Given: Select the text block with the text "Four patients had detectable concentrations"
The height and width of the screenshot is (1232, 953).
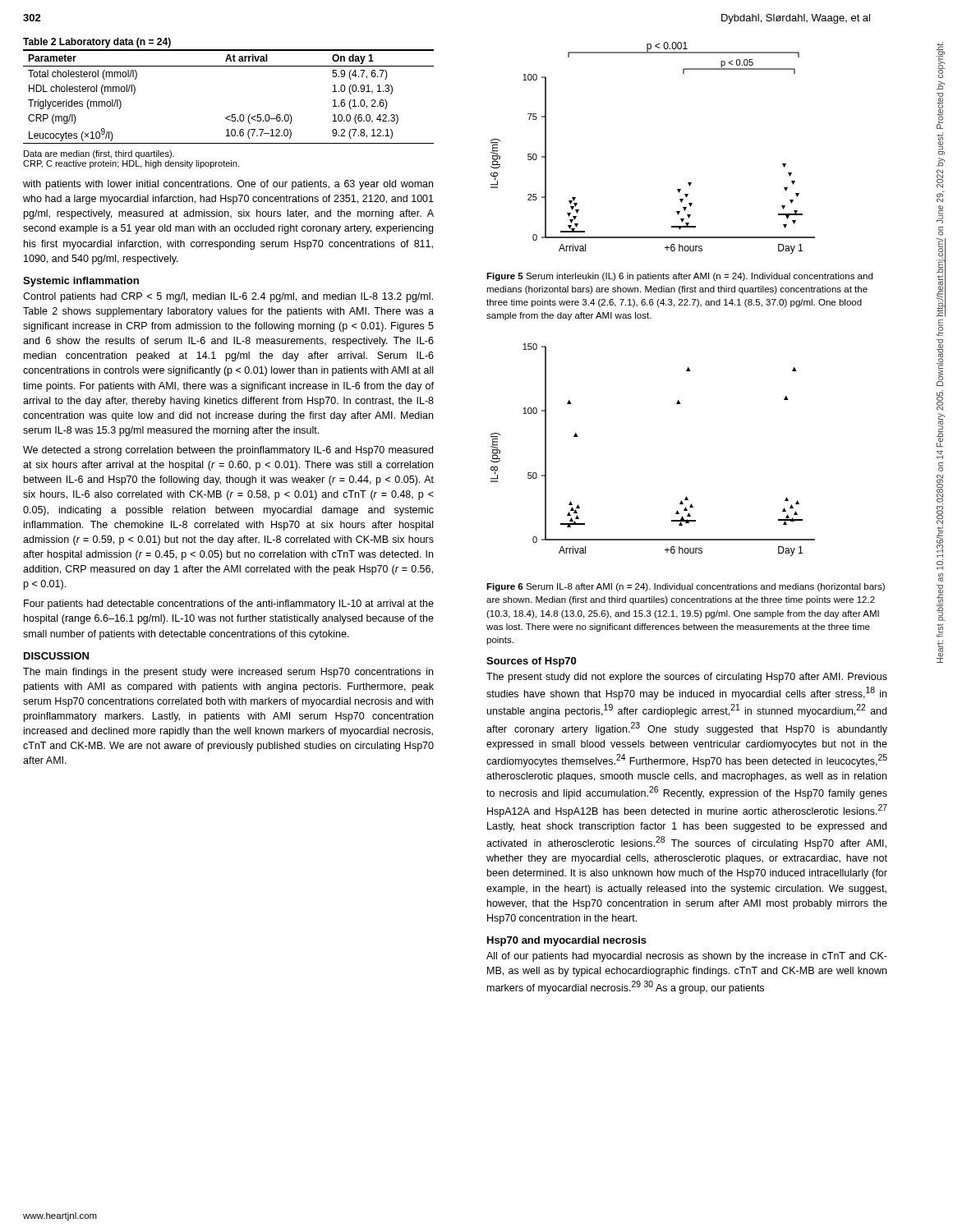Looking at the screenshot, I should pos(228,619).
